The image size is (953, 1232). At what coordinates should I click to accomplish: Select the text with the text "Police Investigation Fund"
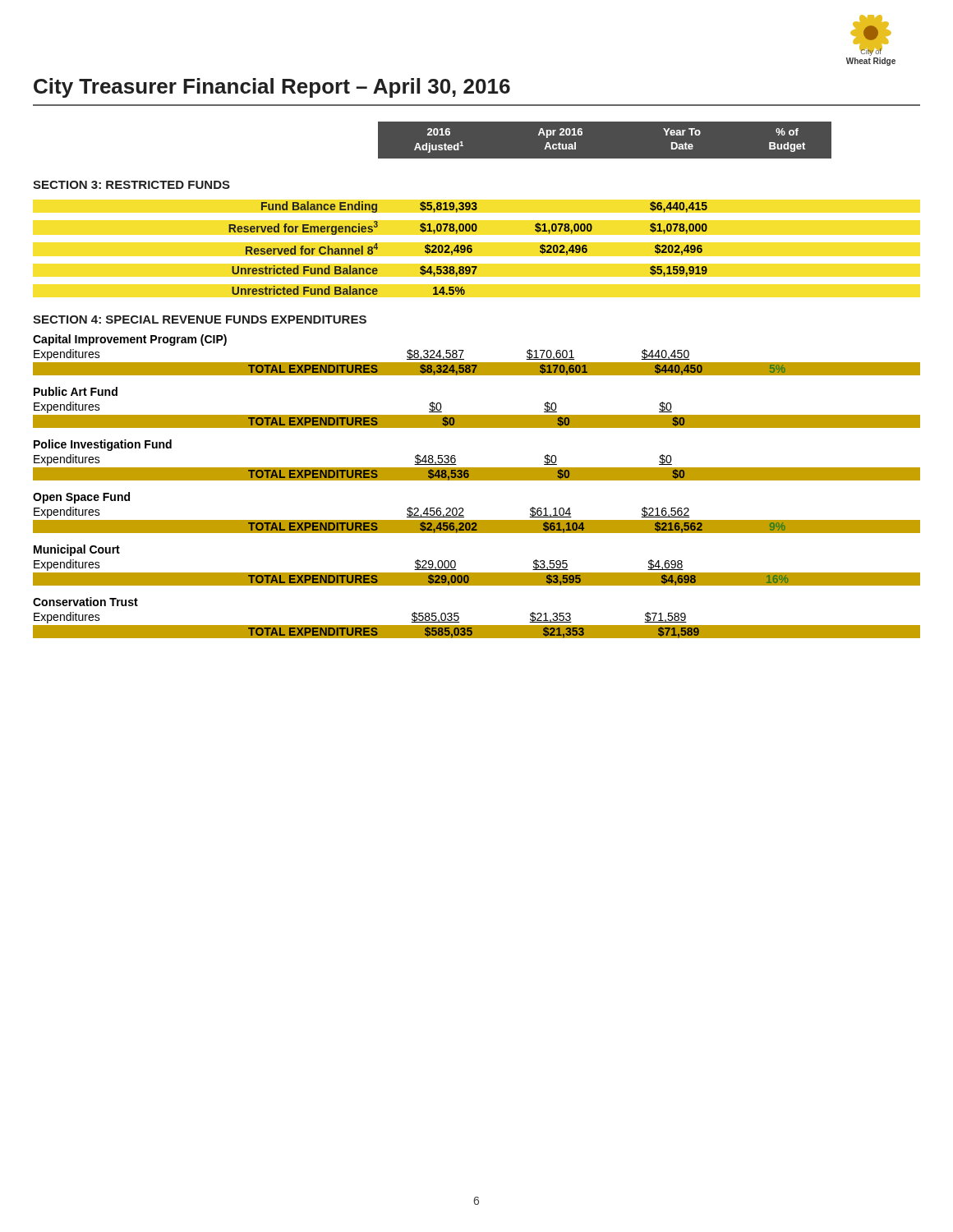[103, 445]
